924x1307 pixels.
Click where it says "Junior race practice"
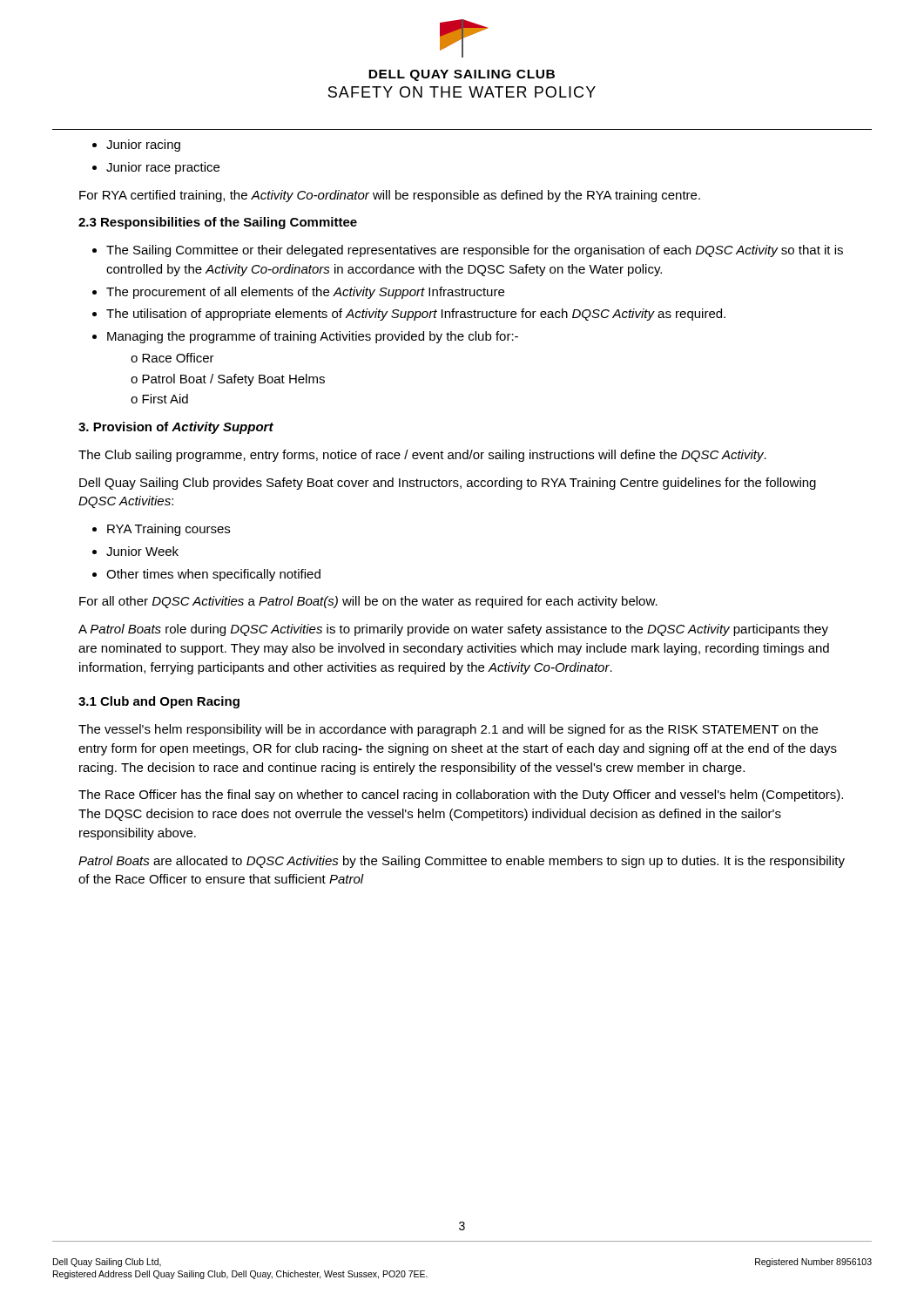[x=156, y=168]
